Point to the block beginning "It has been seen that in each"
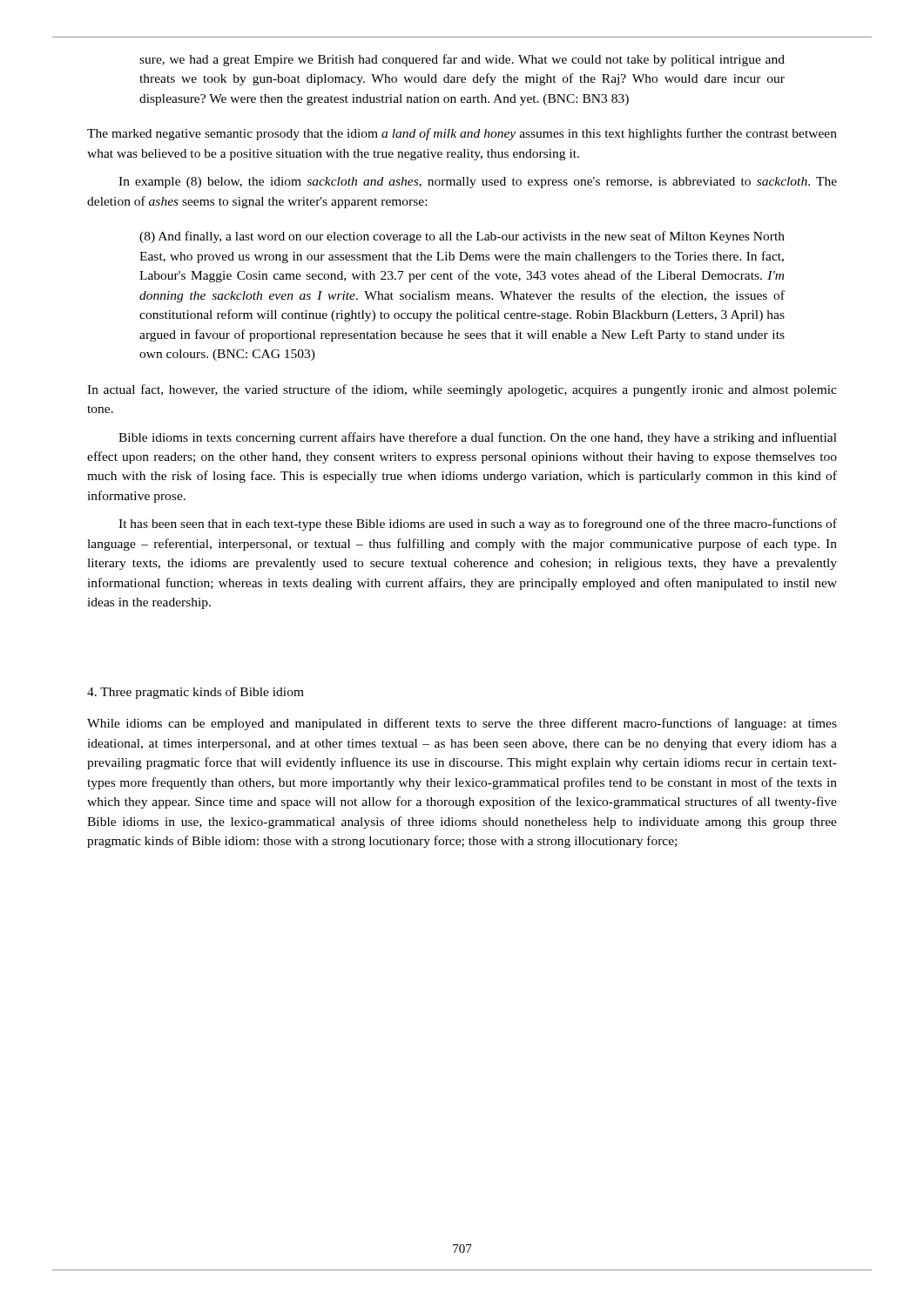The image size is (924, 1307). pos(462,563)
